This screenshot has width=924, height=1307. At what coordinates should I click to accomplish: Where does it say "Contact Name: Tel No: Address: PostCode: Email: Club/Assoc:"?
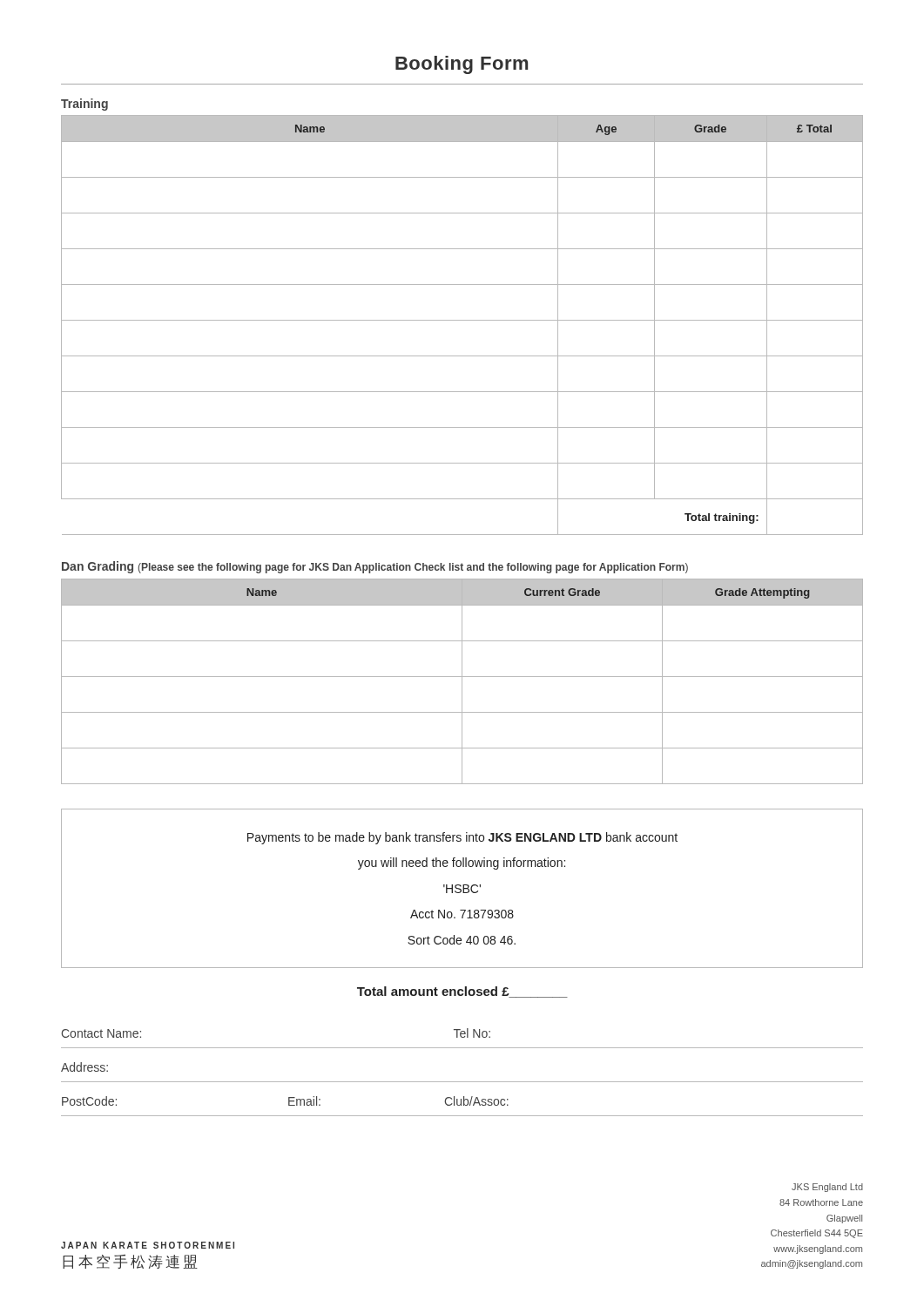coord(99,1033)
